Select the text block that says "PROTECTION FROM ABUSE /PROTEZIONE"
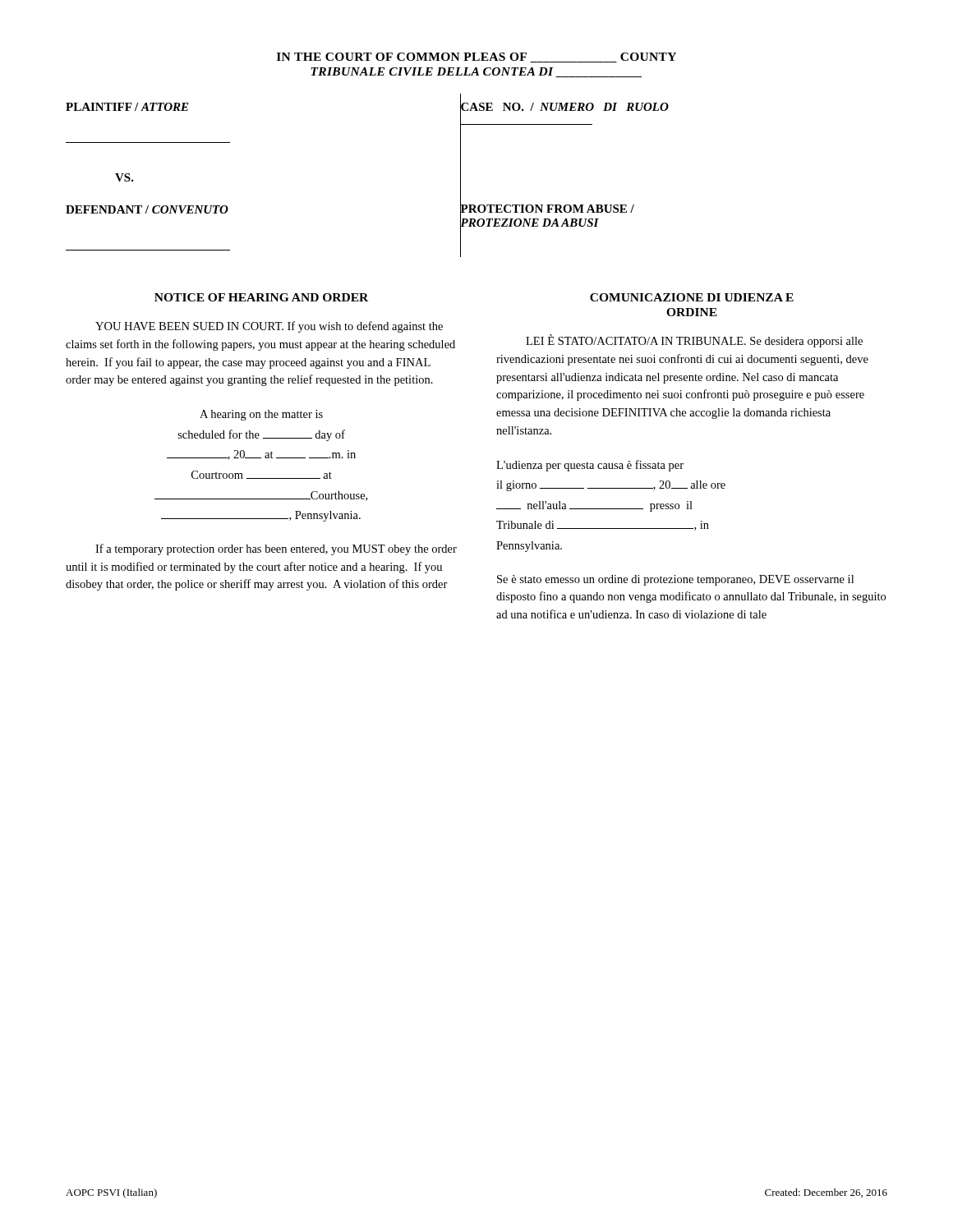The height and width of the screenshot is (1232, 953). (x=547, y=216)
